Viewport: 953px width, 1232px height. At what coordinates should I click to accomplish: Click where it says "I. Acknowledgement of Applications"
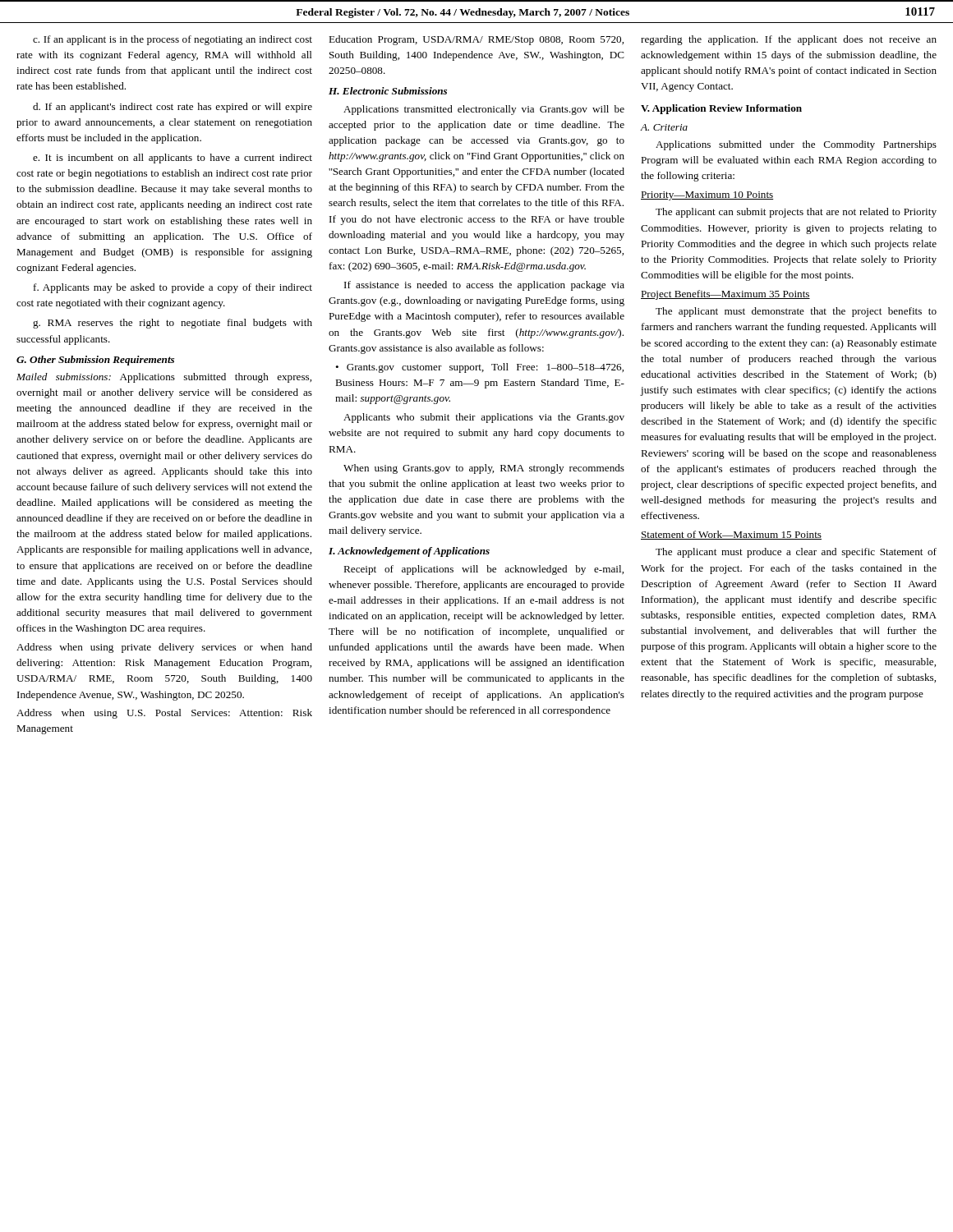pos(476,551)
